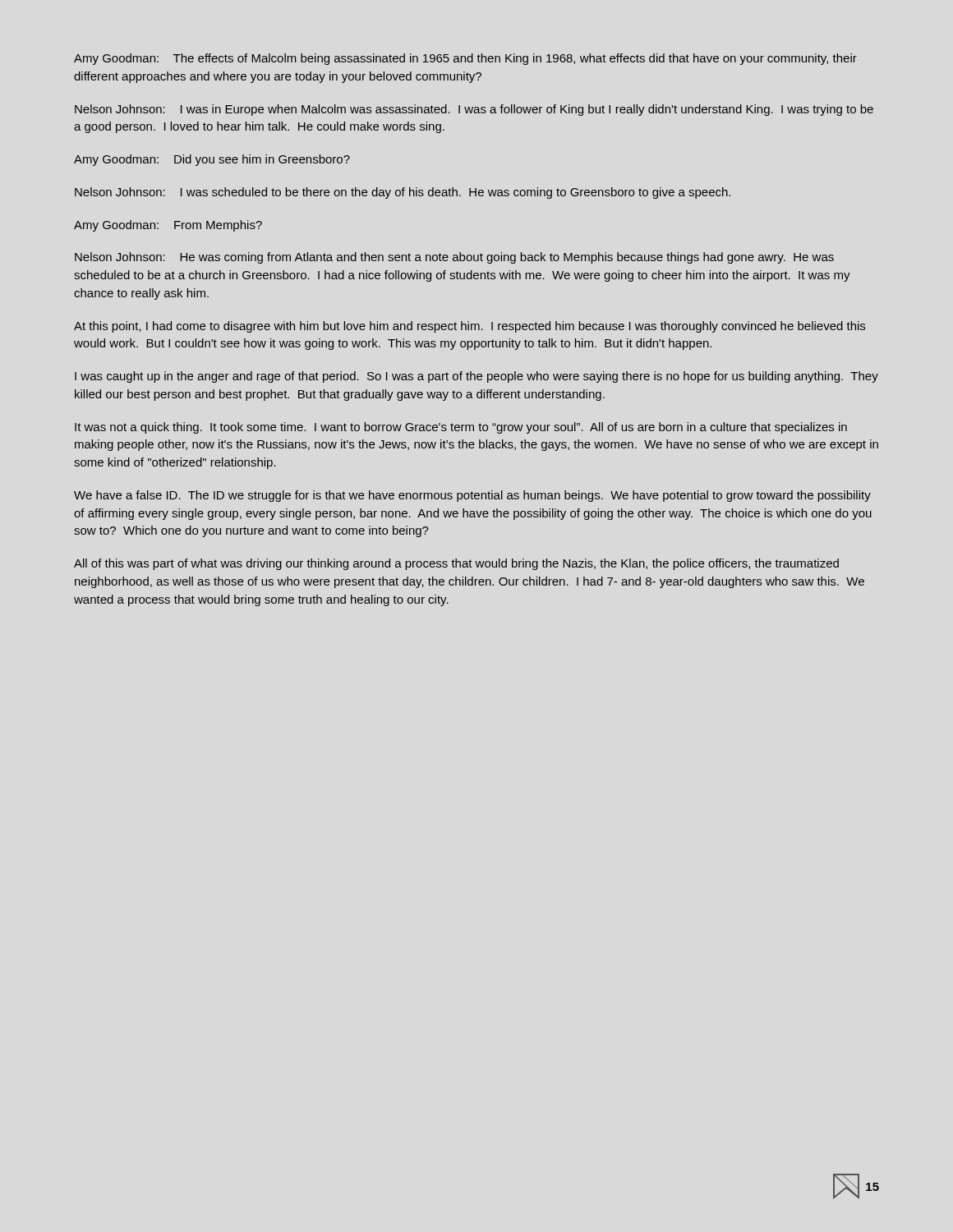Locate the text block that says "Amy Goodman: The effects of"
The image size is (953, 1232).
point(465,67)
